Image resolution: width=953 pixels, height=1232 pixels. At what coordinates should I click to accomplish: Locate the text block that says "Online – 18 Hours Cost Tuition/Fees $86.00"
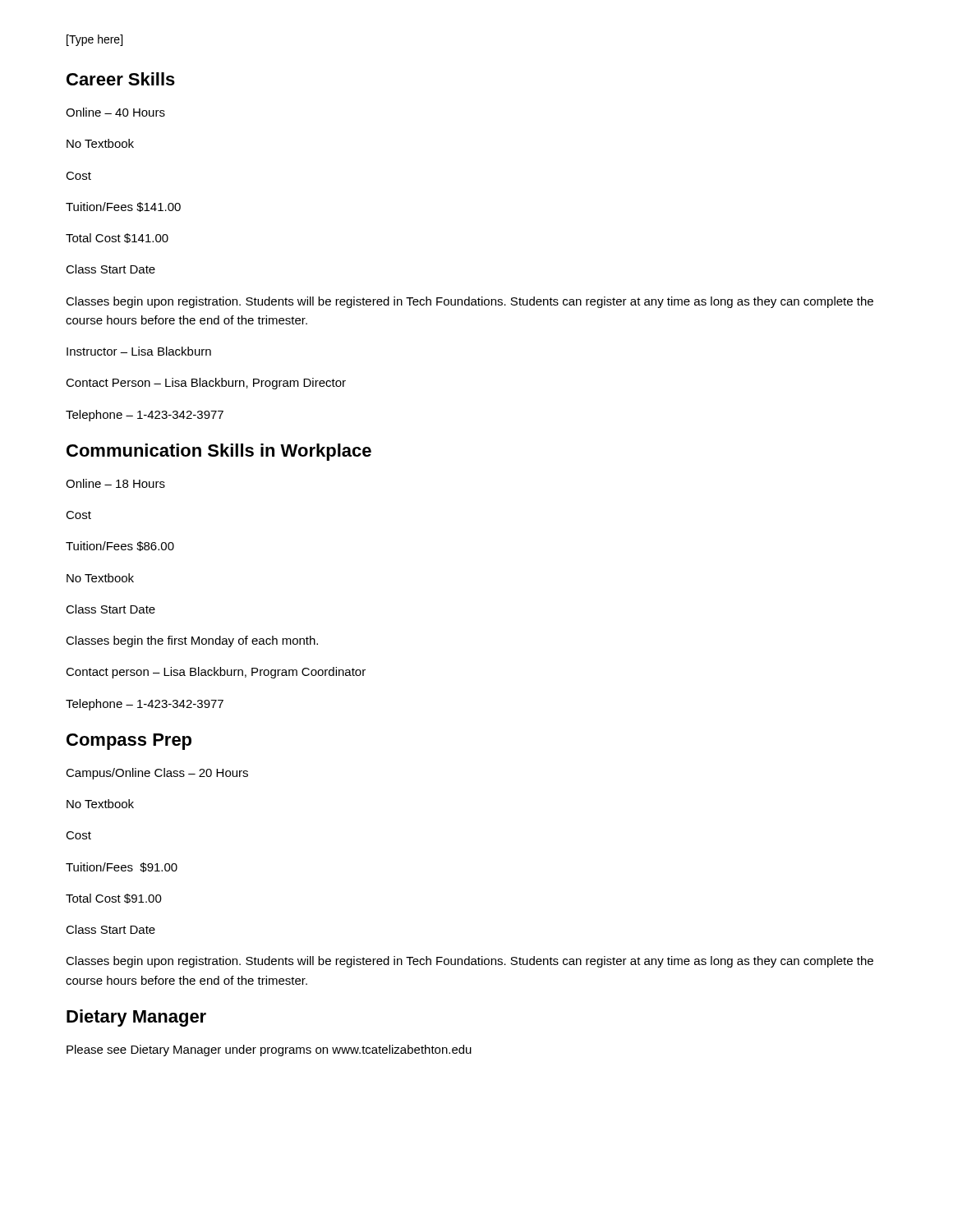[x=115, y=483]
